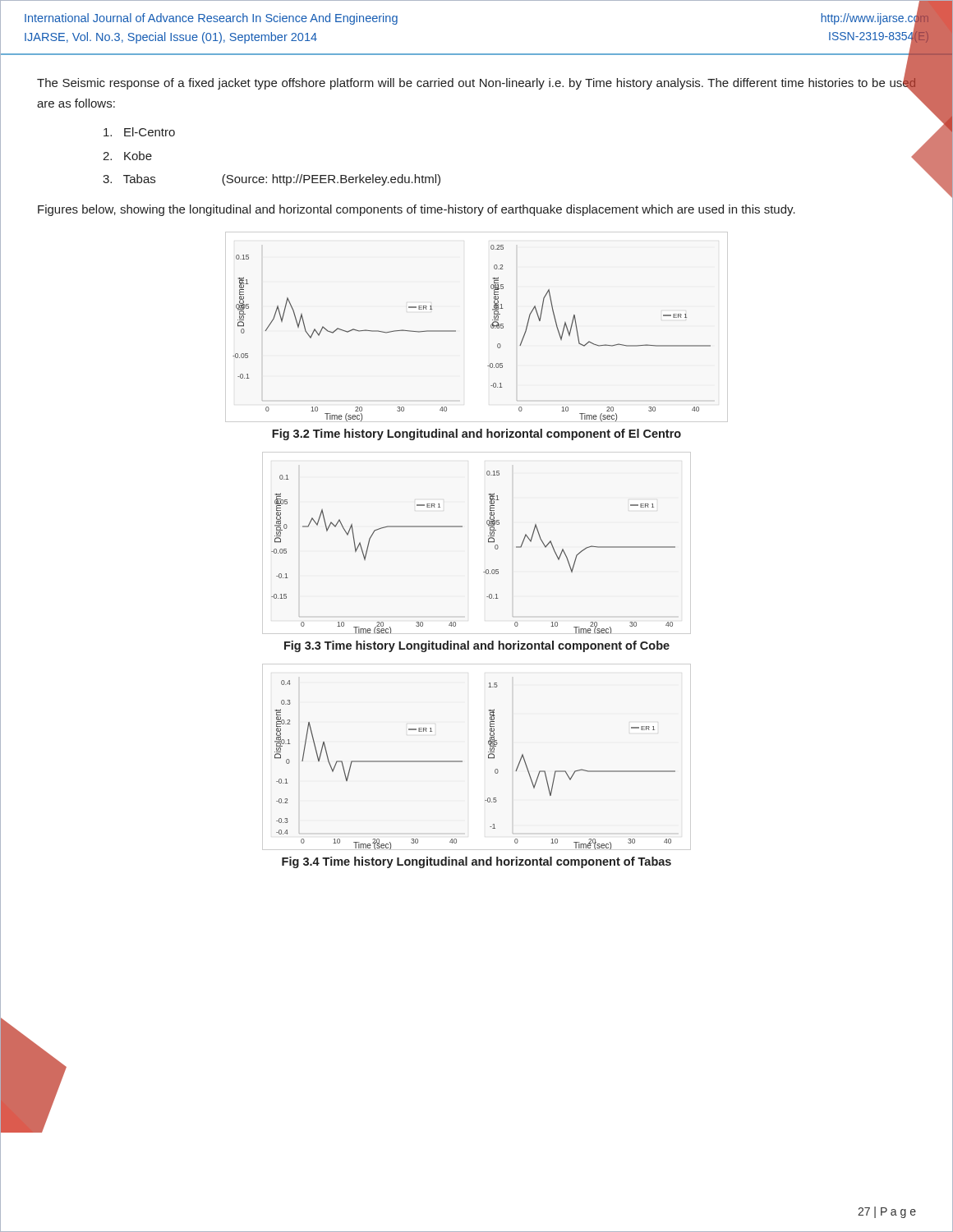Find the list item with the text "2. Kobe"

[x=127, y=155]
